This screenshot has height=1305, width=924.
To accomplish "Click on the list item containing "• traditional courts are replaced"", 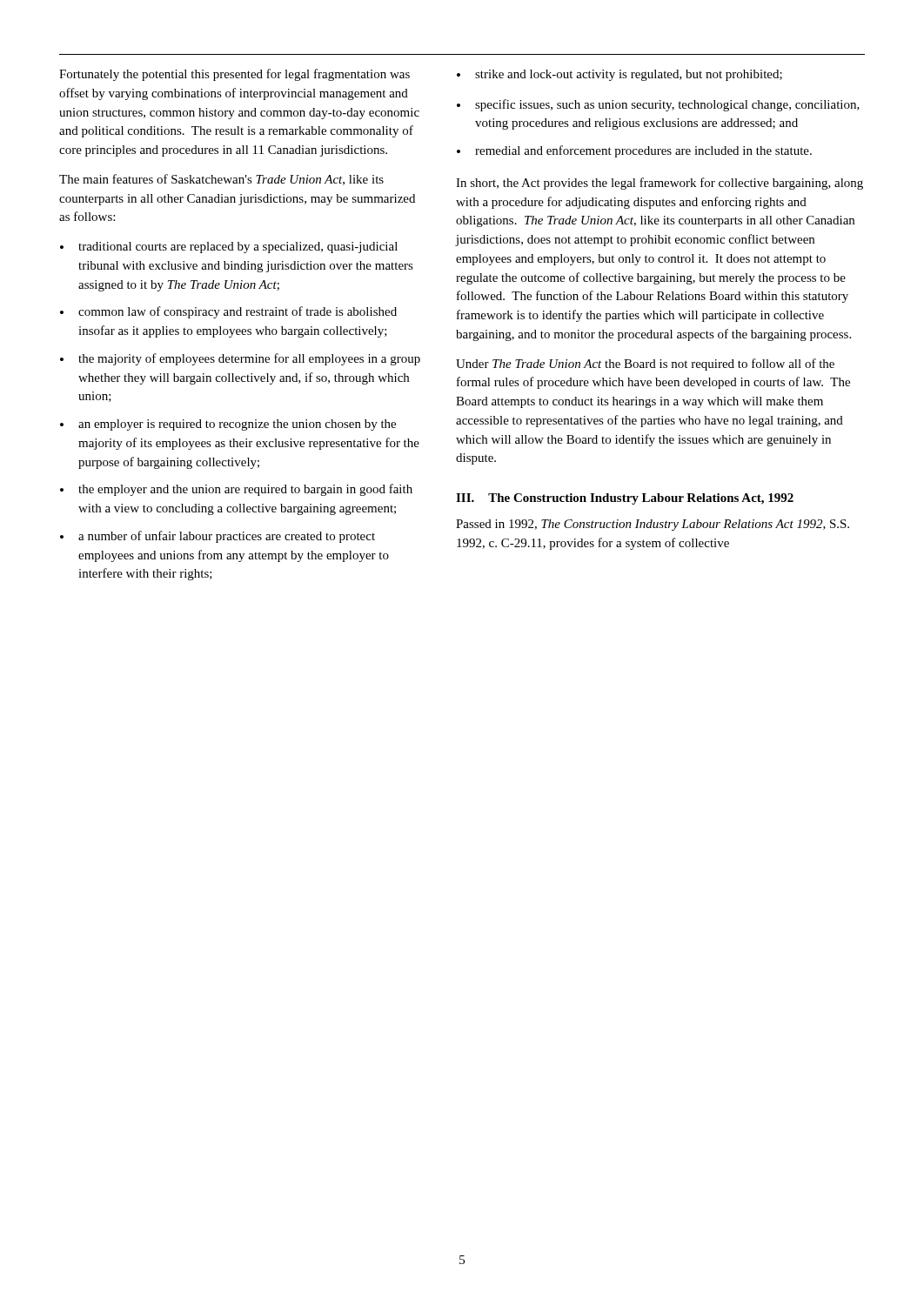I will pyautogui.click(x=242, y=266).
